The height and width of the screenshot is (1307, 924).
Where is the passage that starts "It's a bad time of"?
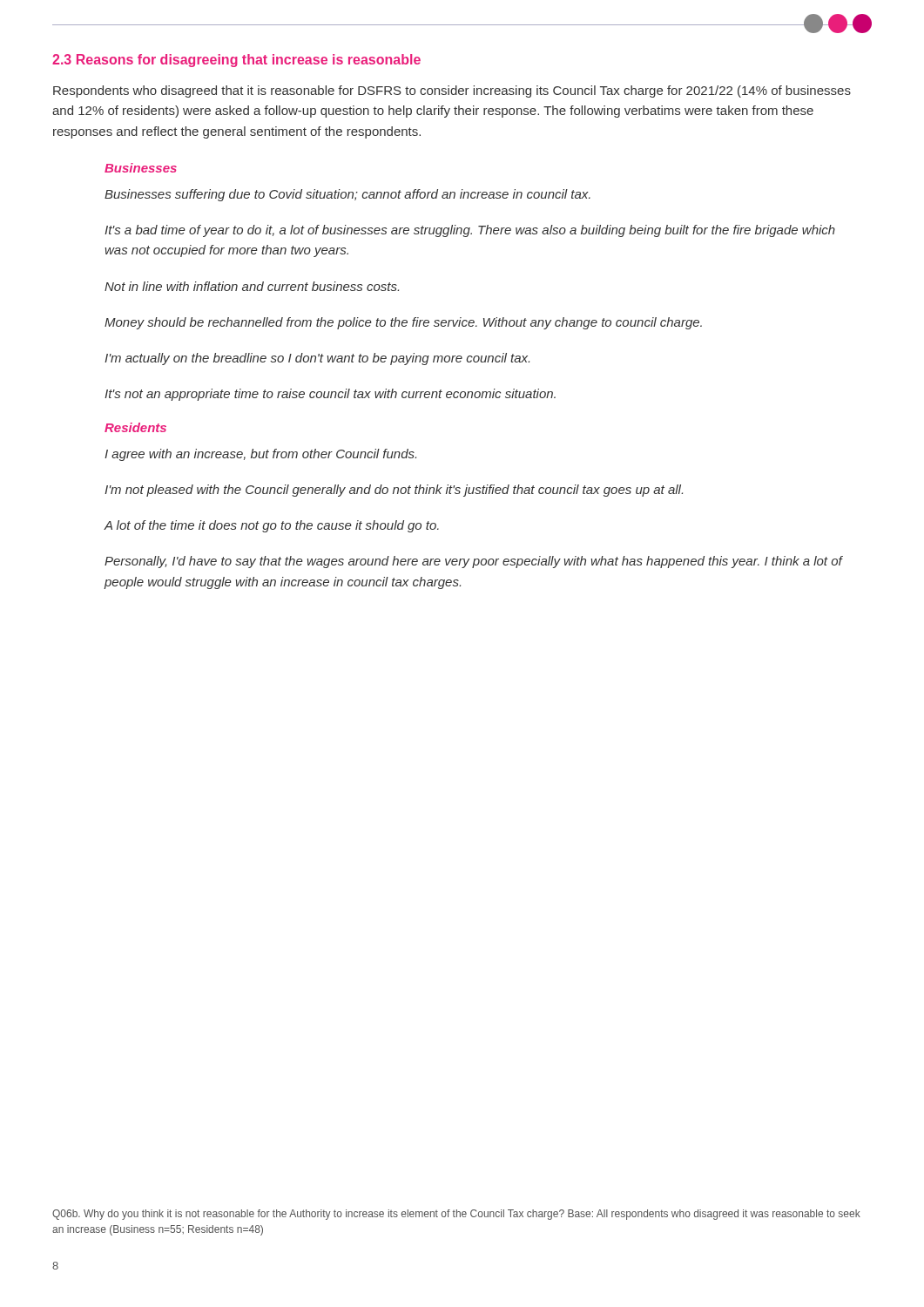tap(470, 240)
